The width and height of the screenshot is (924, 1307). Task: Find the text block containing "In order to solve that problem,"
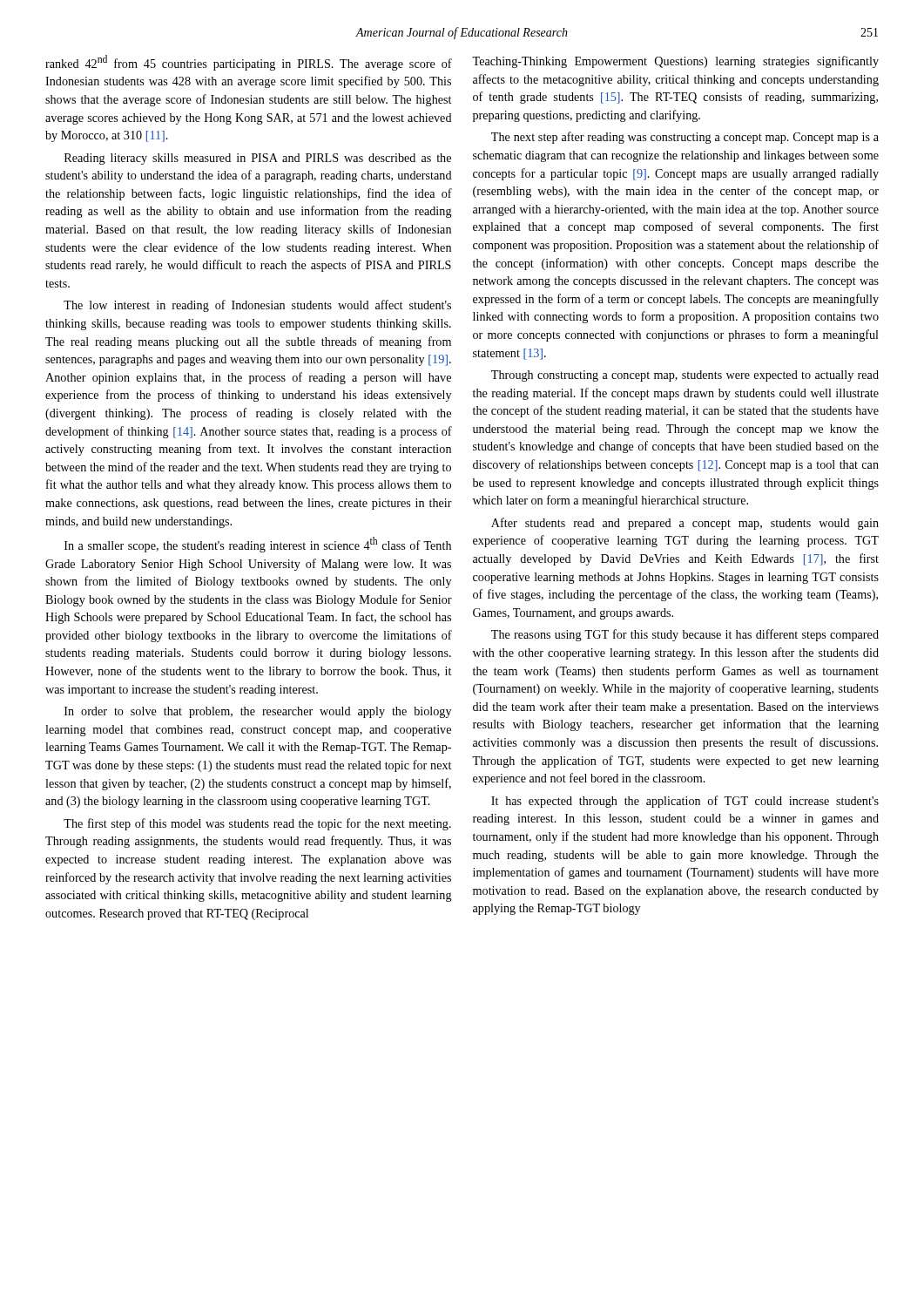[x=248, y=756]
